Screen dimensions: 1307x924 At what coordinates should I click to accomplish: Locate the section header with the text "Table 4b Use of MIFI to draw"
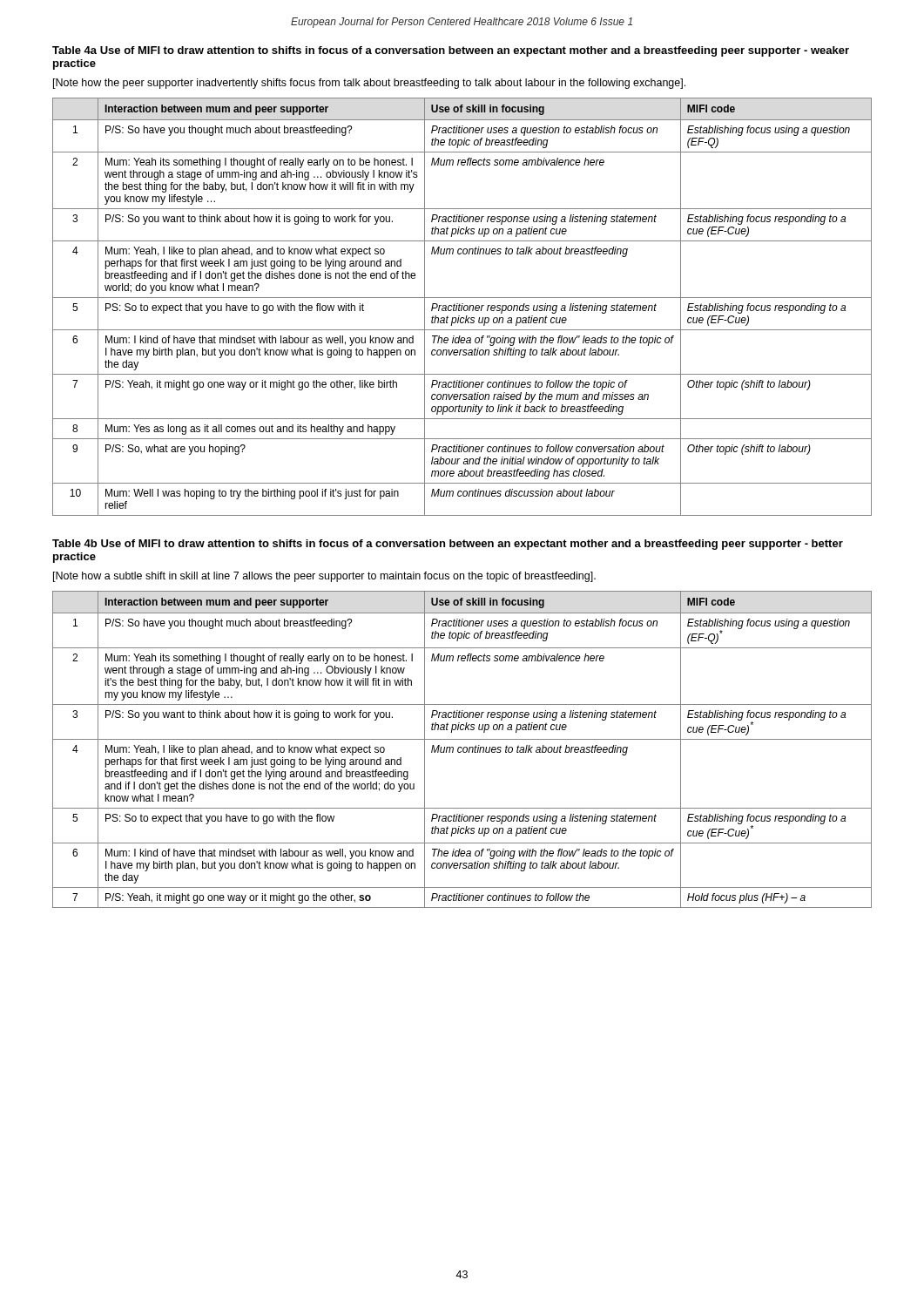coord(448,550)
